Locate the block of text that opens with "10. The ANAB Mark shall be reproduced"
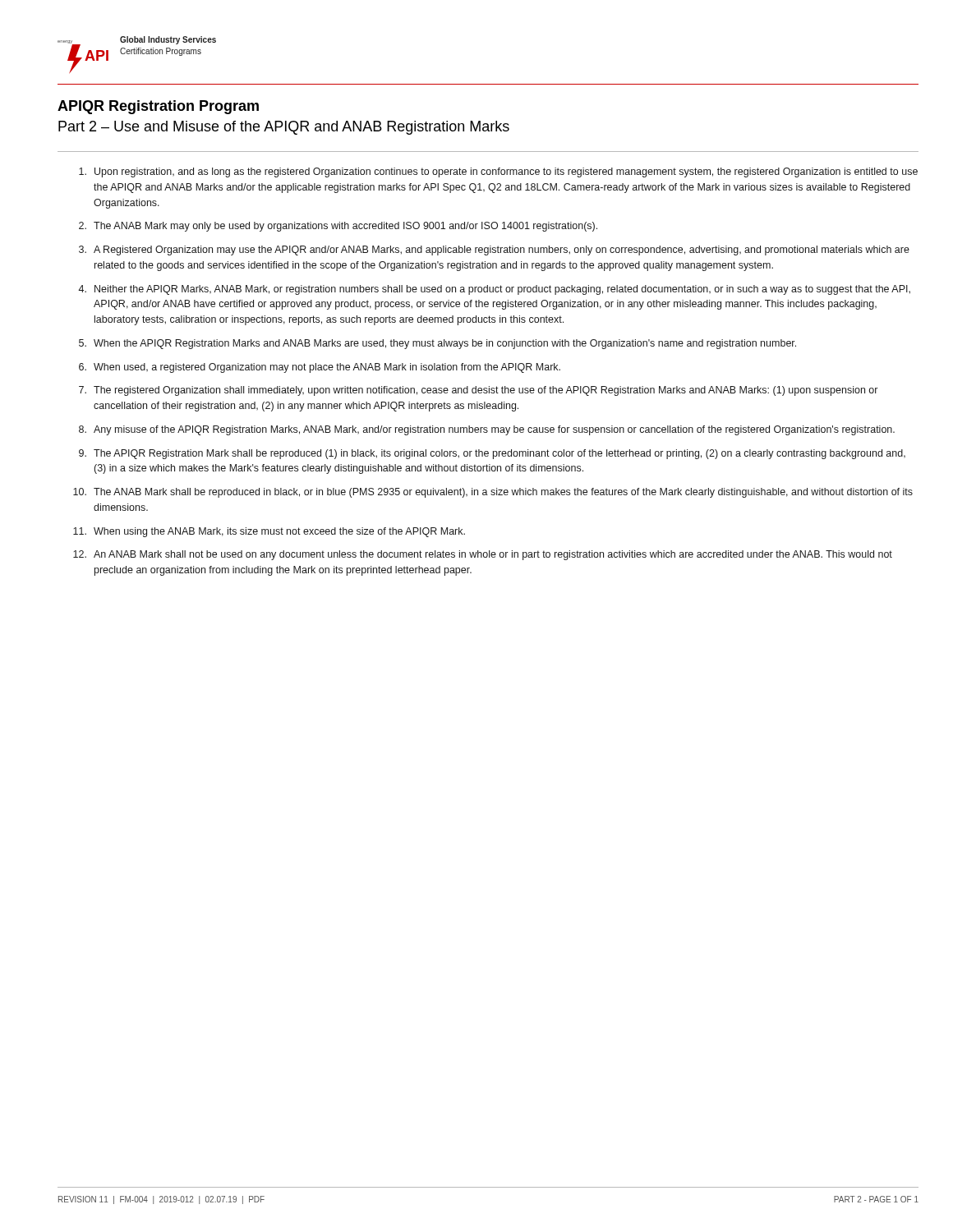976x1232 pixels. coord(488,500)
